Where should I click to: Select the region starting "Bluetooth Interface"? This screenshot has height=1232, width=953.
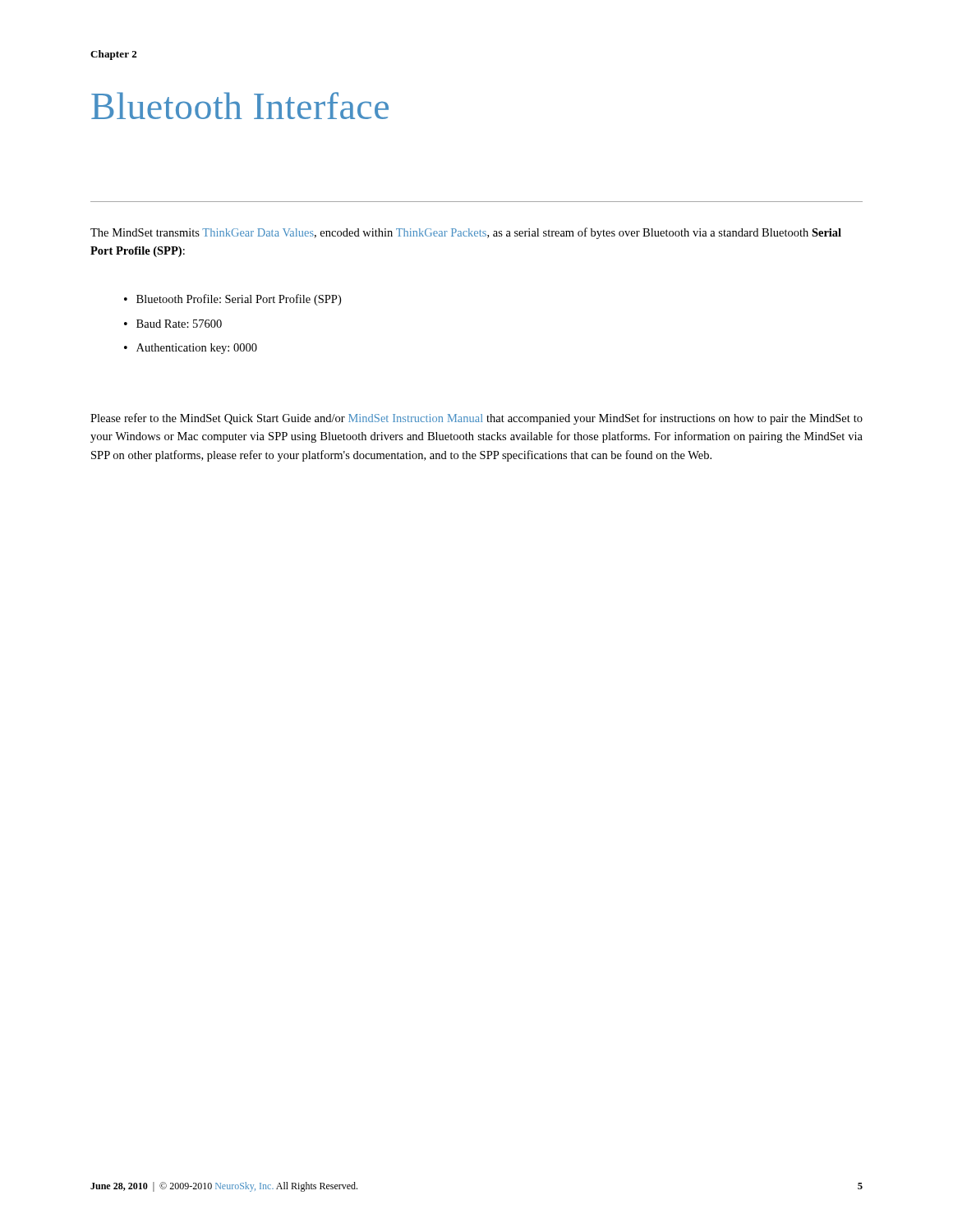[x=240, y=107]
